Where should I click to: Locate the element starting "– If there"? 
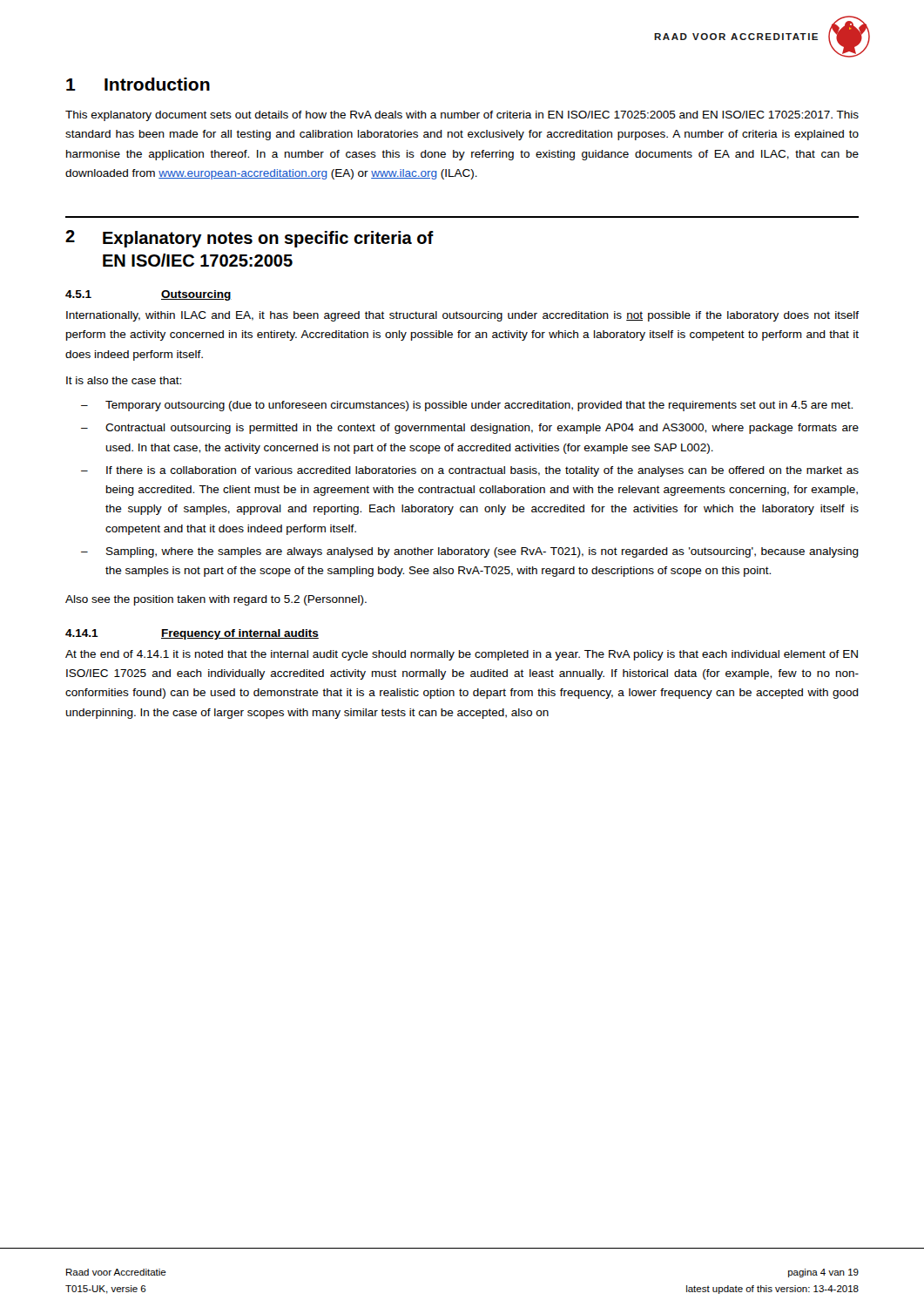470,500
